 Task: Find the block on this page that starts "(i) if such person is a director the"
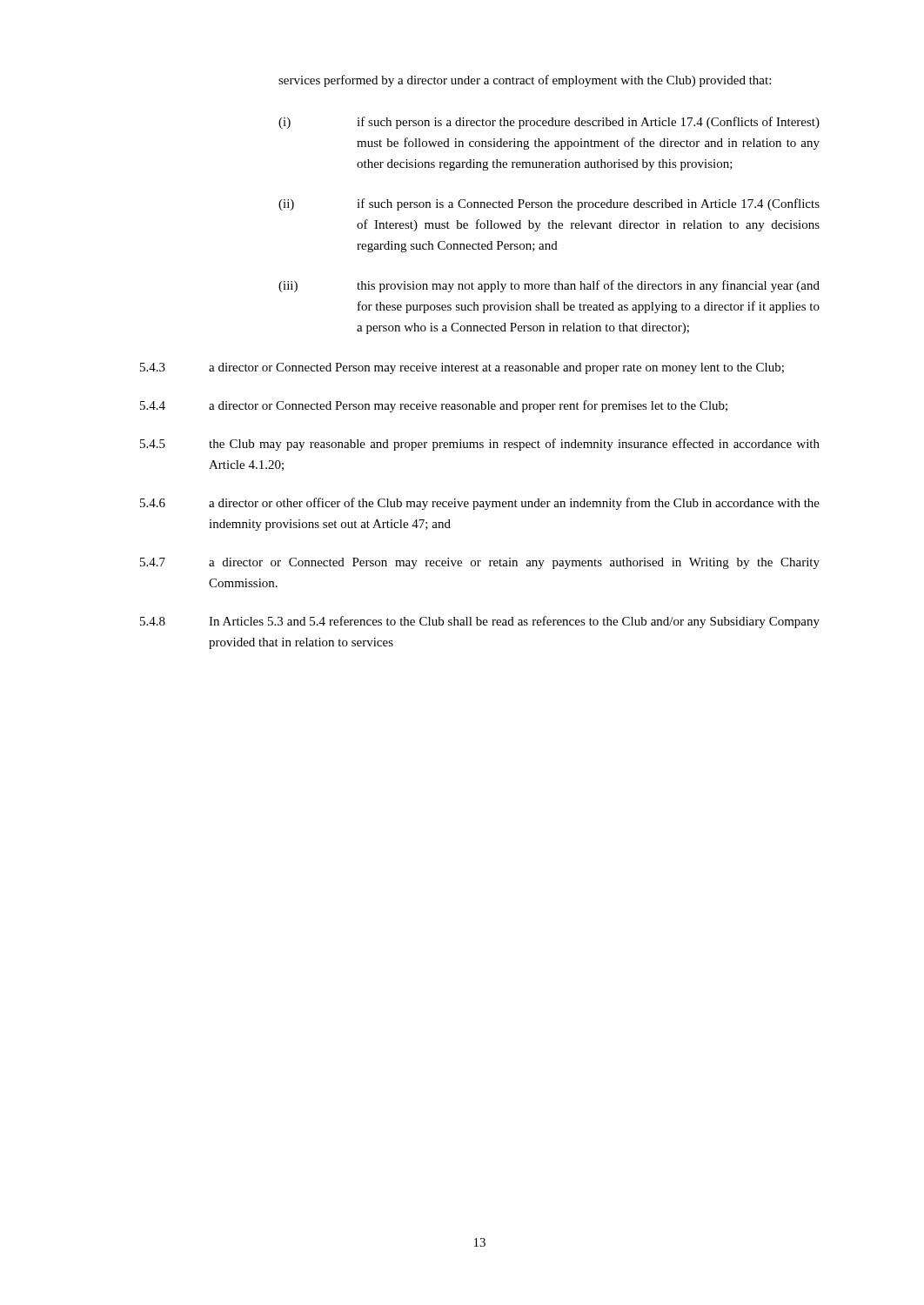coord(549,143)
